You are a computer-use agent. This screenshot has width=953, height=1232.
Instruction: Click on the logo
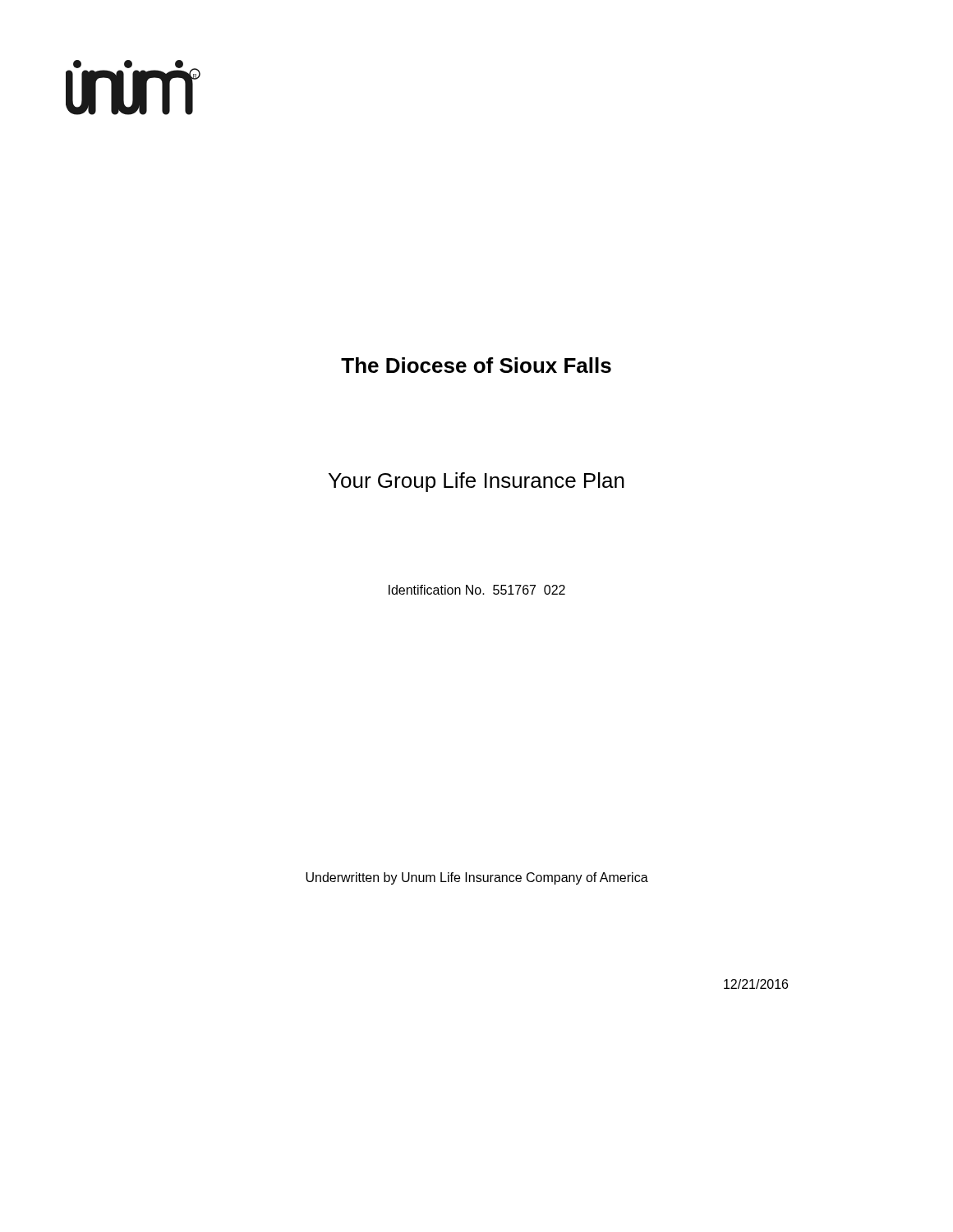pos(136,88)
